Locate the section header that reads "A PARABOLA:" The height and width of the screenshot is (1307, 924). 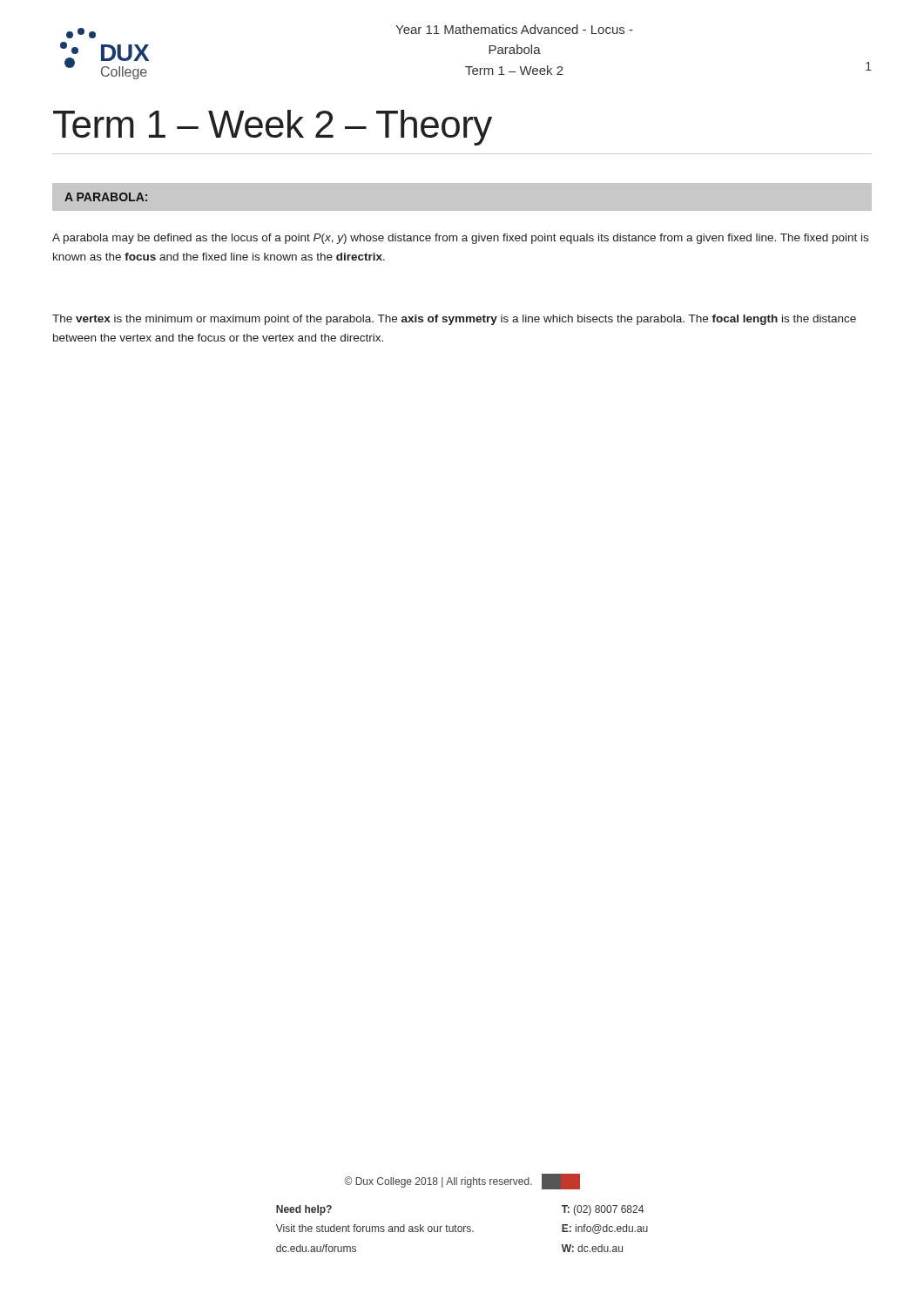(106, 197)
